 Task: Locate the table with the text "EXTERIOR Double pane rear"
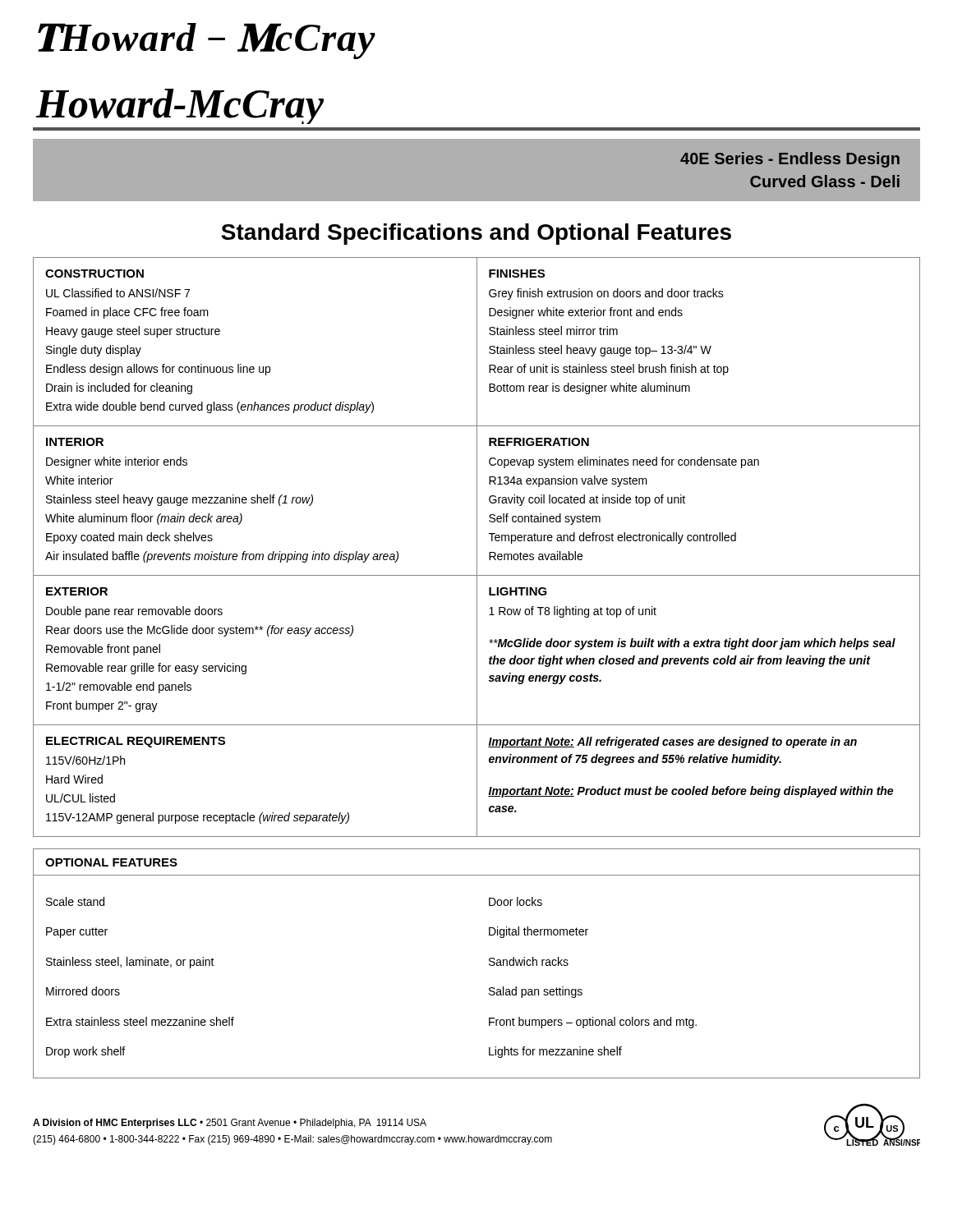point(476,547)
